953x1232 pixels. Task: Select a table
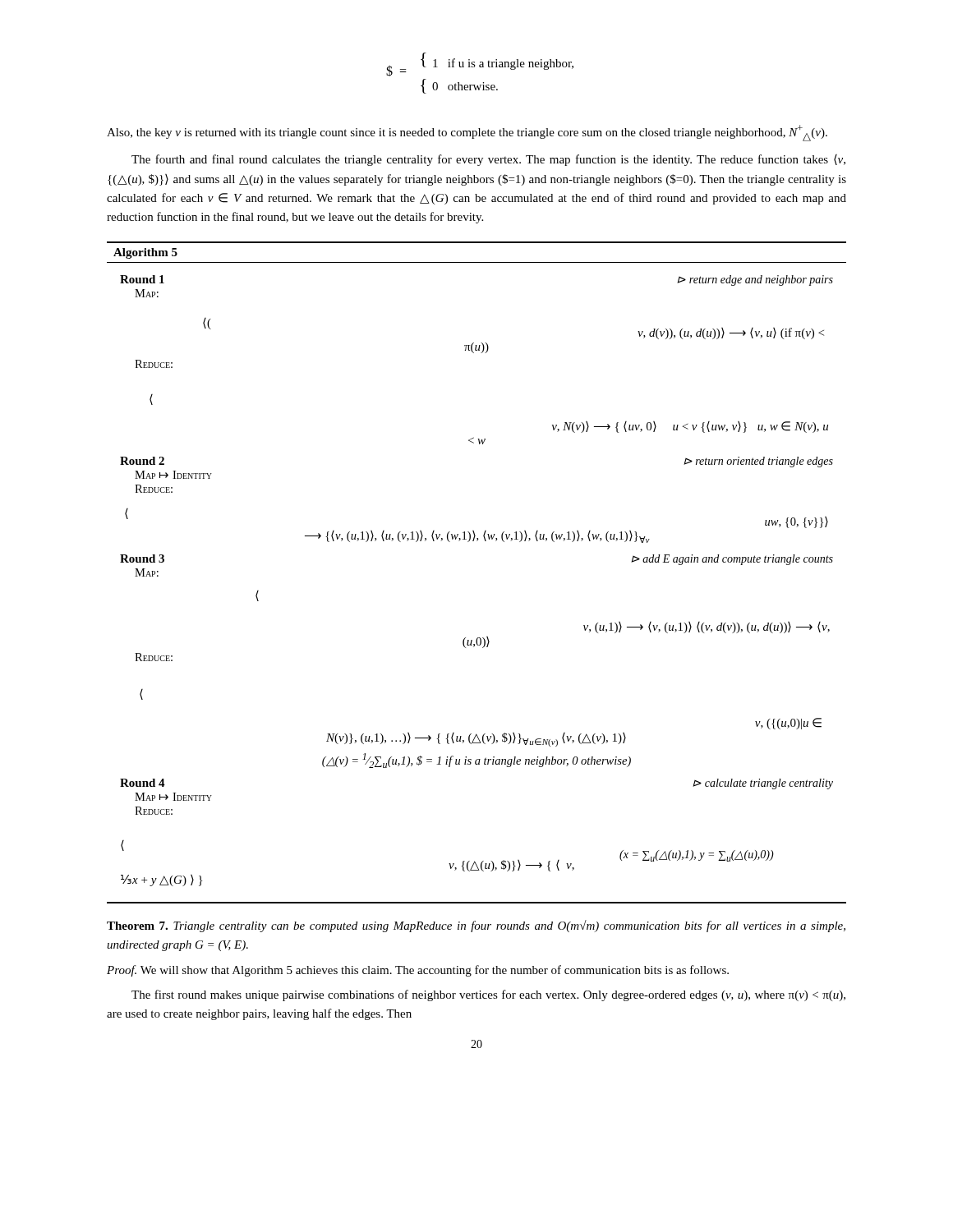pyautogui.click(x=476, y=573)
